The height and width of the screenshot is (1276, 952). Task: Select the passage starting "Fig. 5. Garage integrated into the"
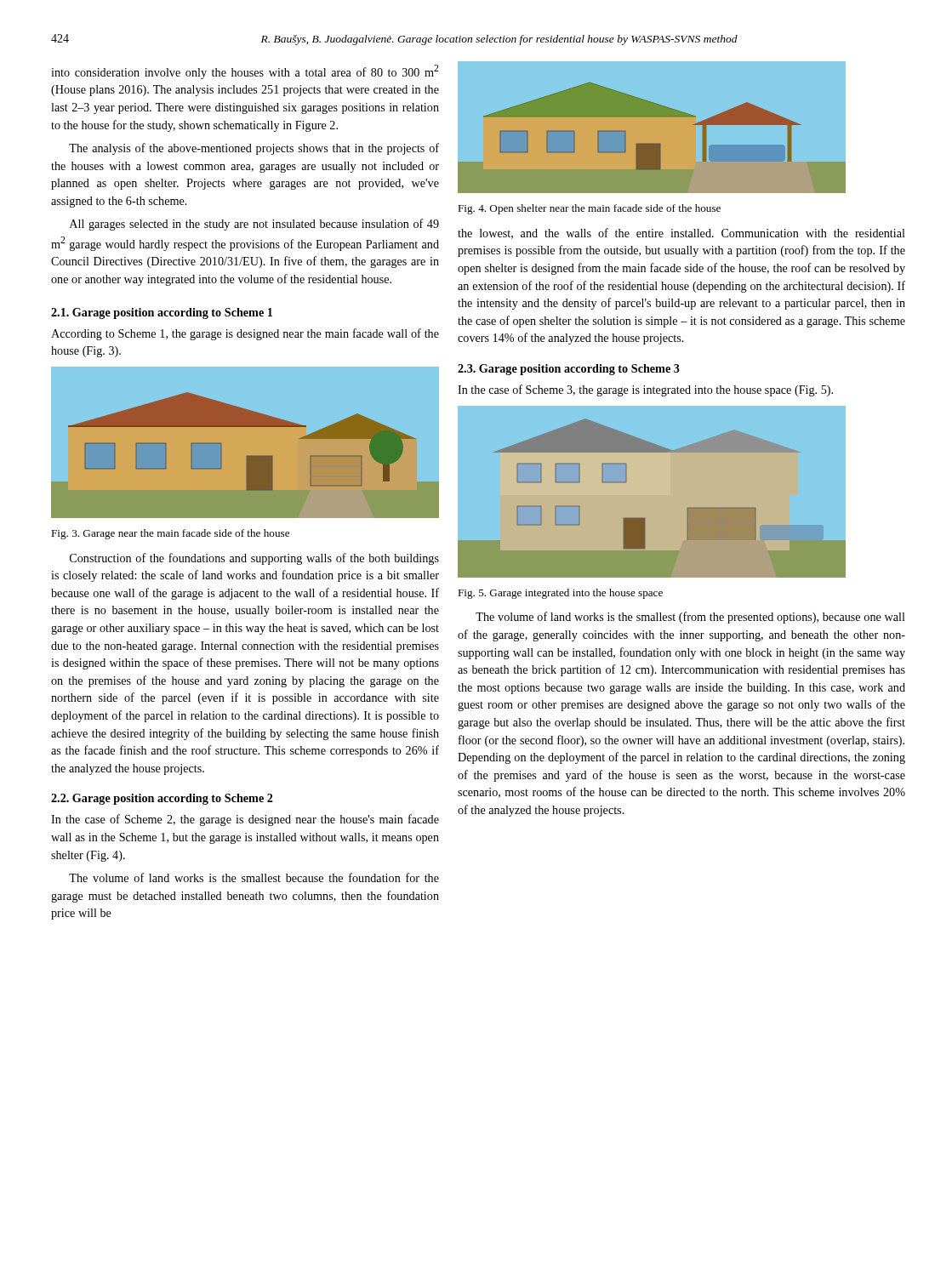click(560, 592)
